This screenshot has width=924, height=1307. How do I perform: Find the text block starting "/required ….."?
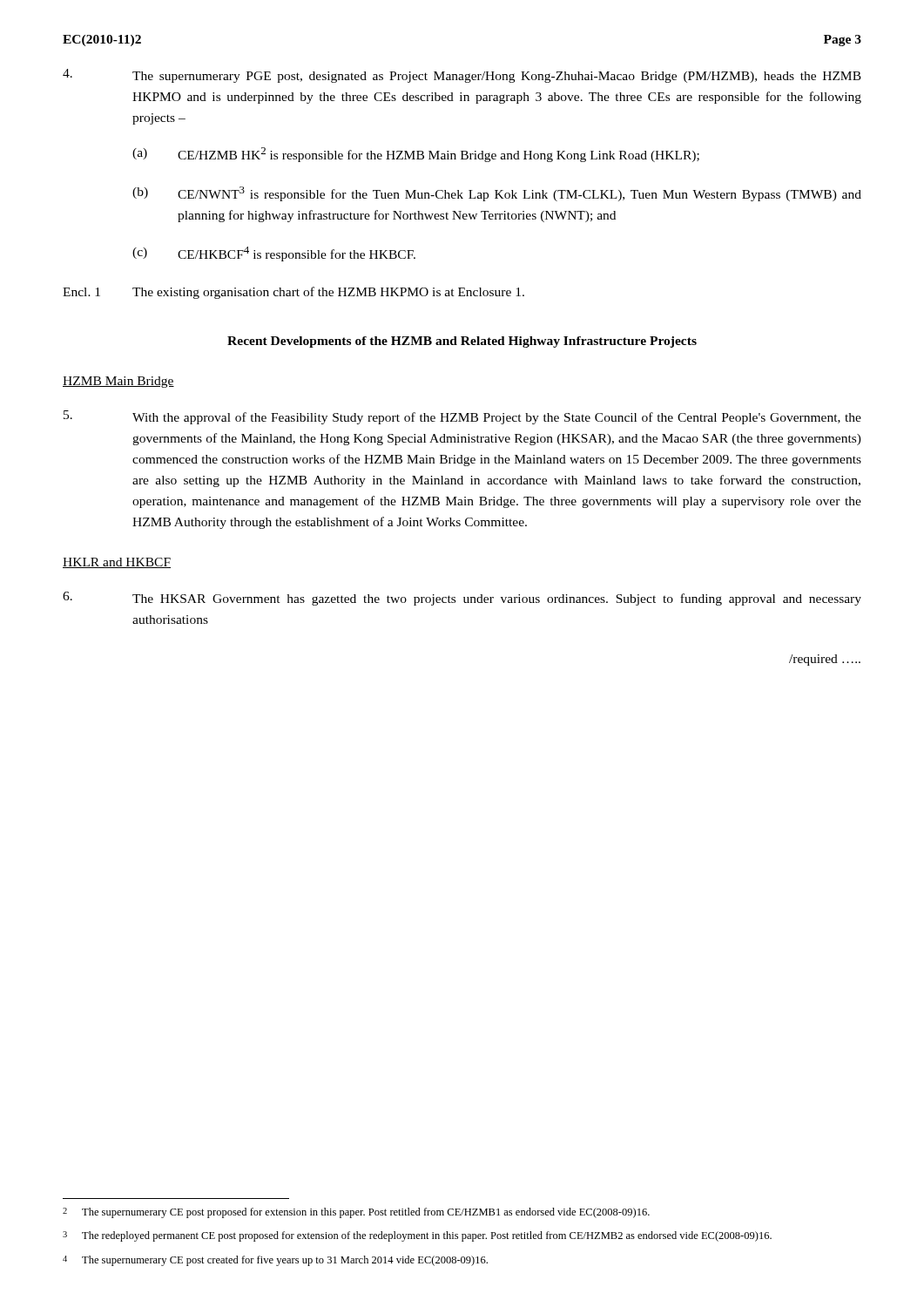pos(825,658)
